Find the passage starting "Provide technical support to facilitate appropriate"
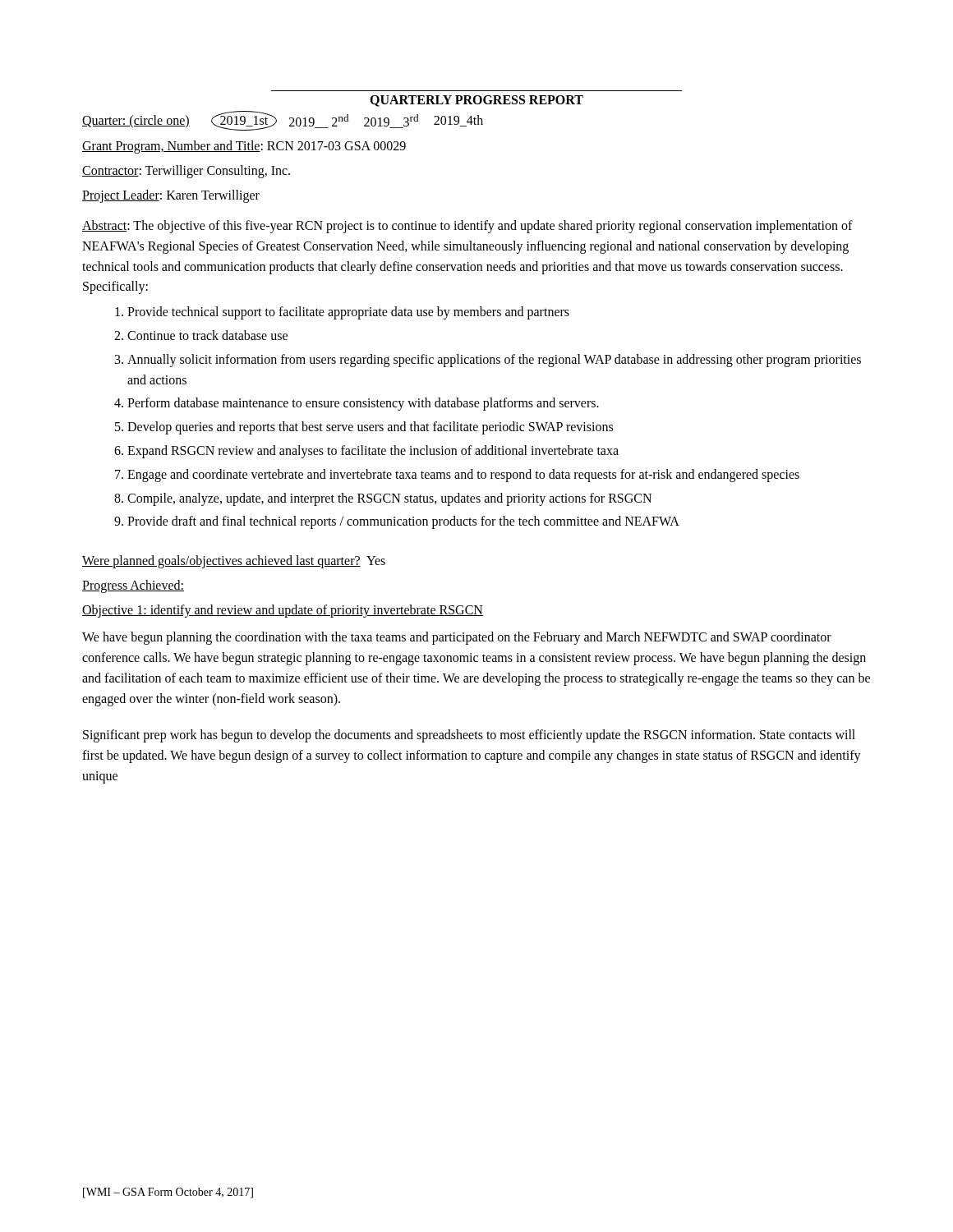The width and height of the screenshot is (953, 1232). 348,312
